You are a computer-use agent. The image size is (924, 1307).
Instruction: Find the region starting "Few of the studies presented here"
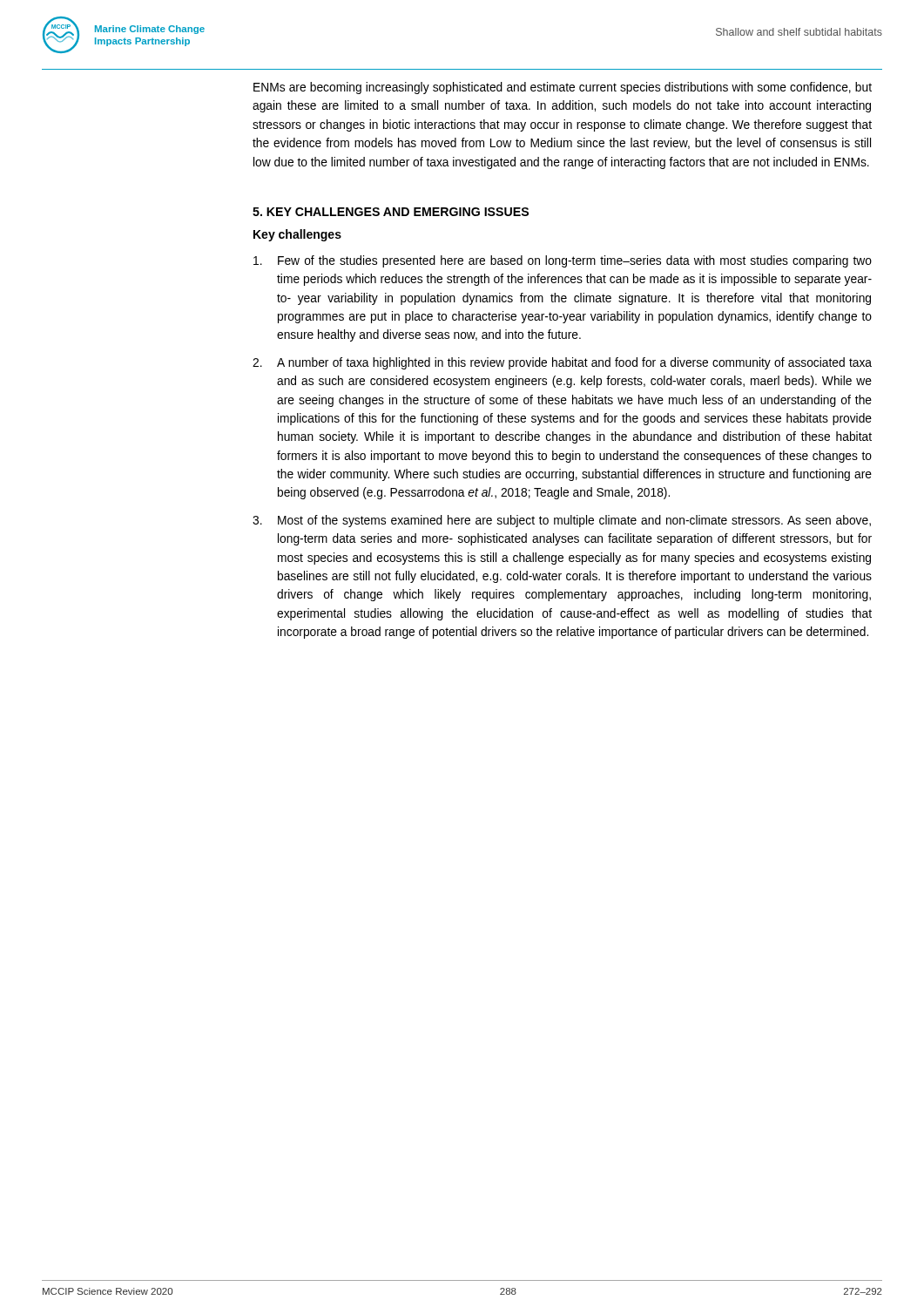point(562,298)
